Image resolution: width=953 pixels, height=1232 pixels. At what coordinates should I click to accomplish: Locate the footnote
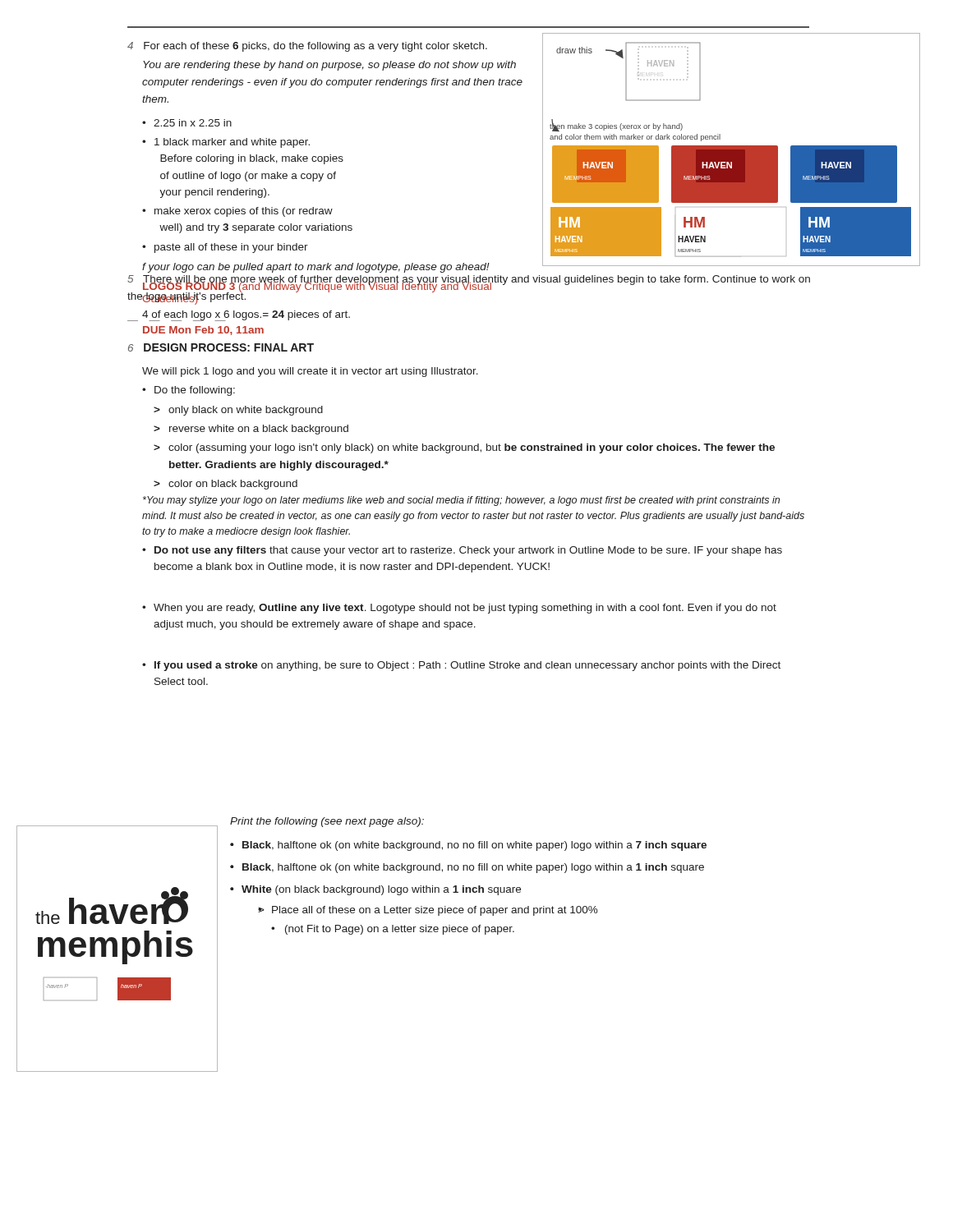point(473,516)
